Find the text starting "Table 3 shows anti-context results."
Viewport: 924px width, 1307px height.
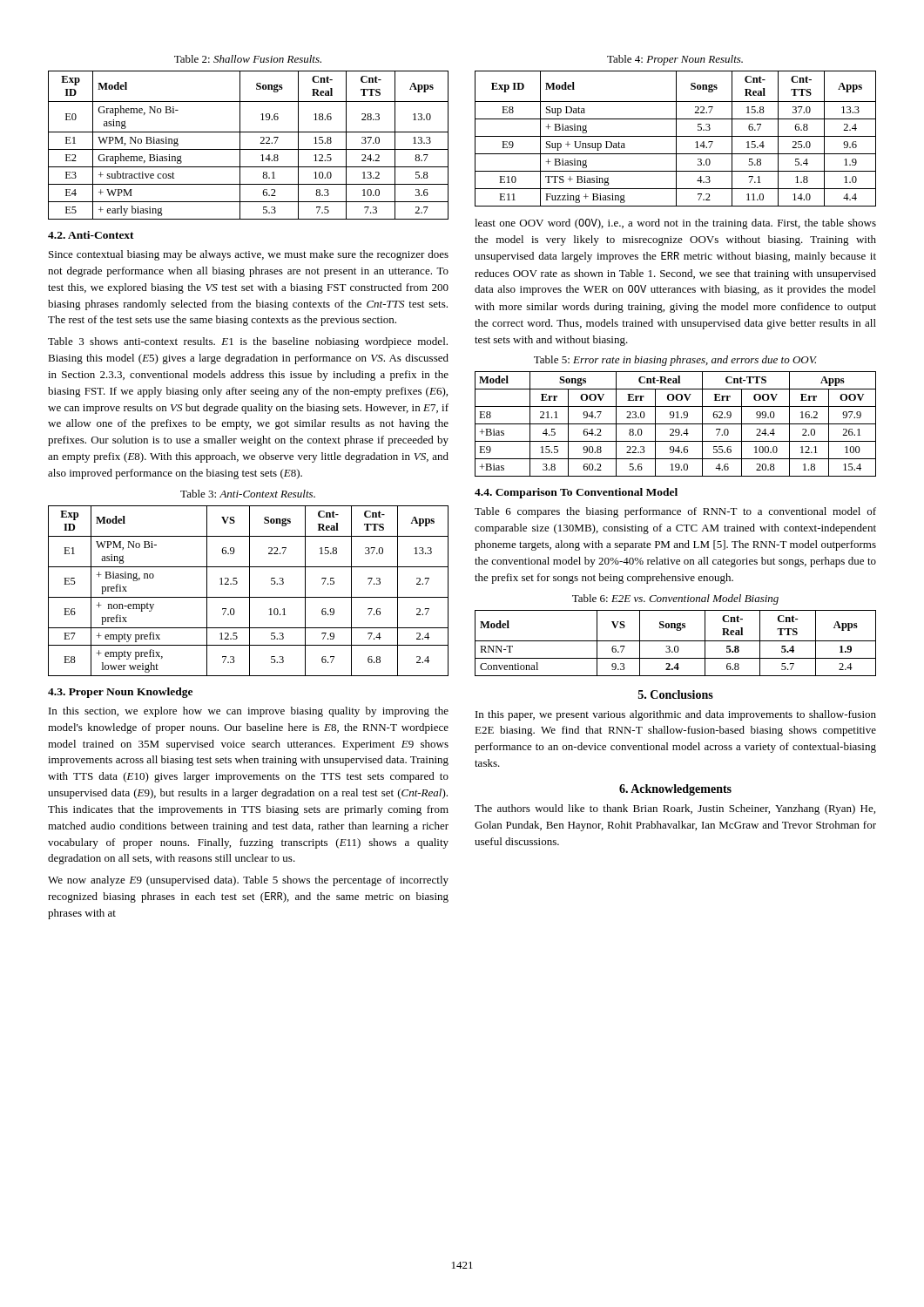pos(248,407)
